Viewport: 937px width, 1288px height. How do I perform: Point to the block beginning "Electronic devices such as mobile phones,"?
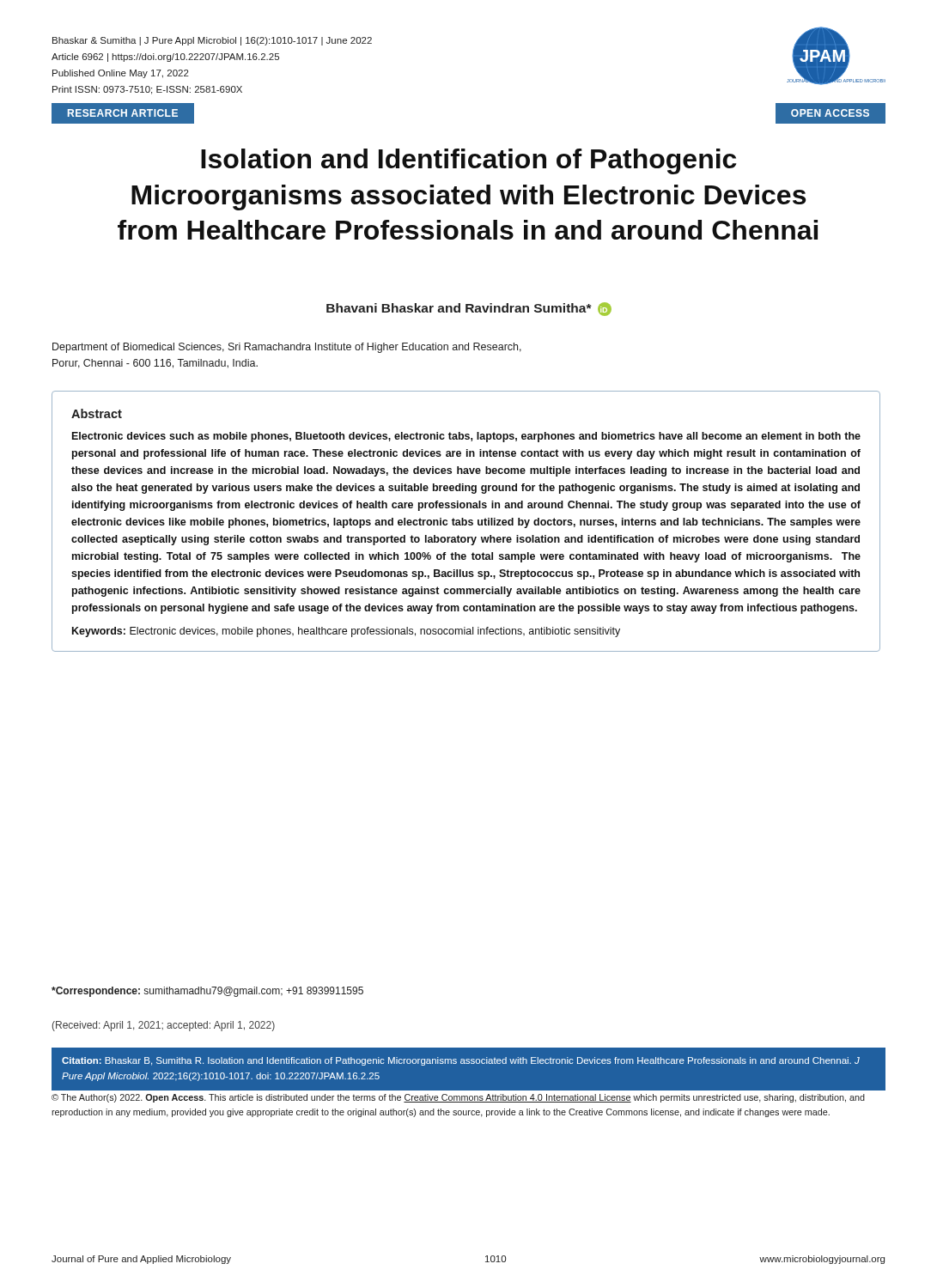(x=466, y=522)
